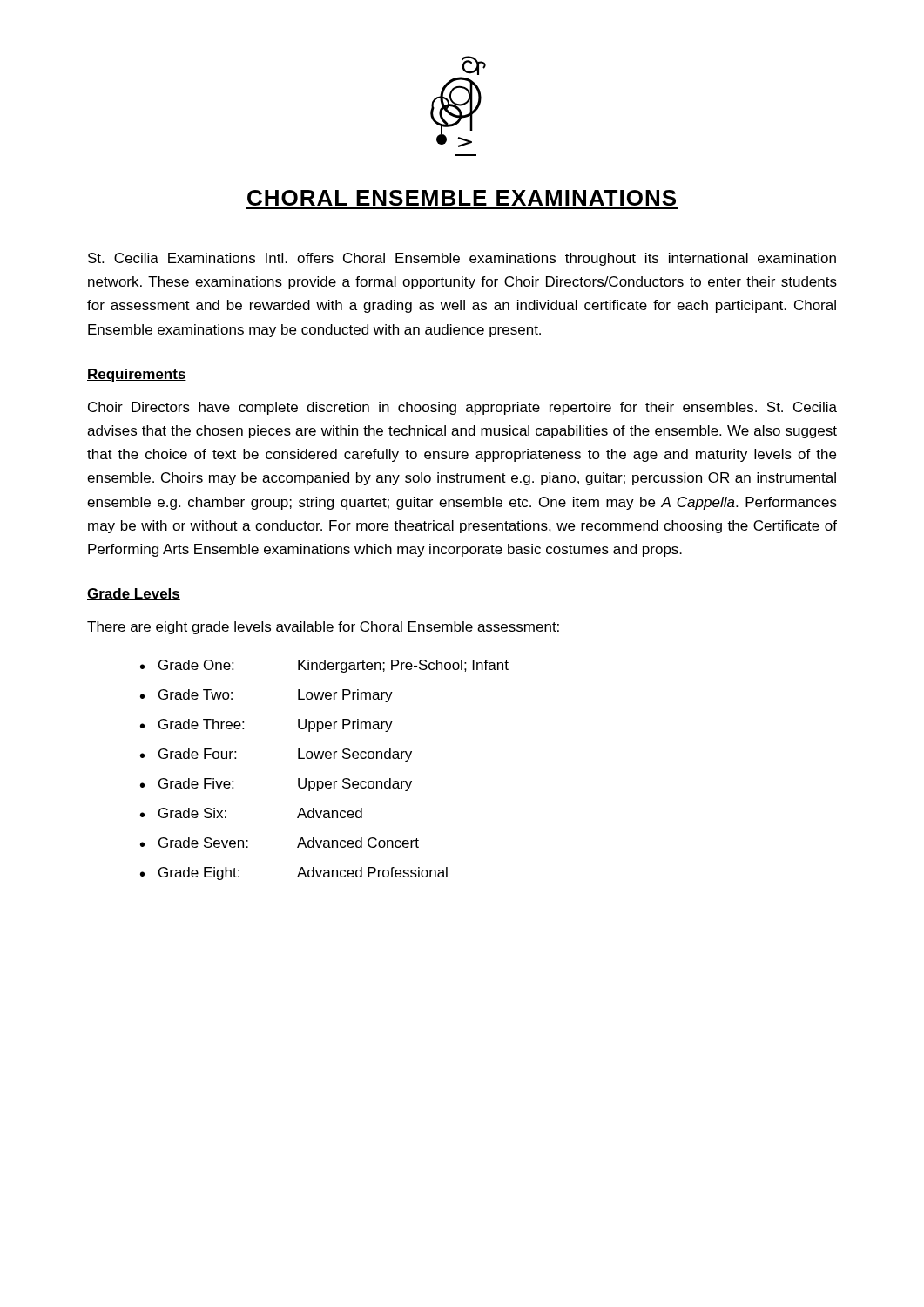Click on the text starting "• Grade Three: Upper Primary"

pos(207,725)
